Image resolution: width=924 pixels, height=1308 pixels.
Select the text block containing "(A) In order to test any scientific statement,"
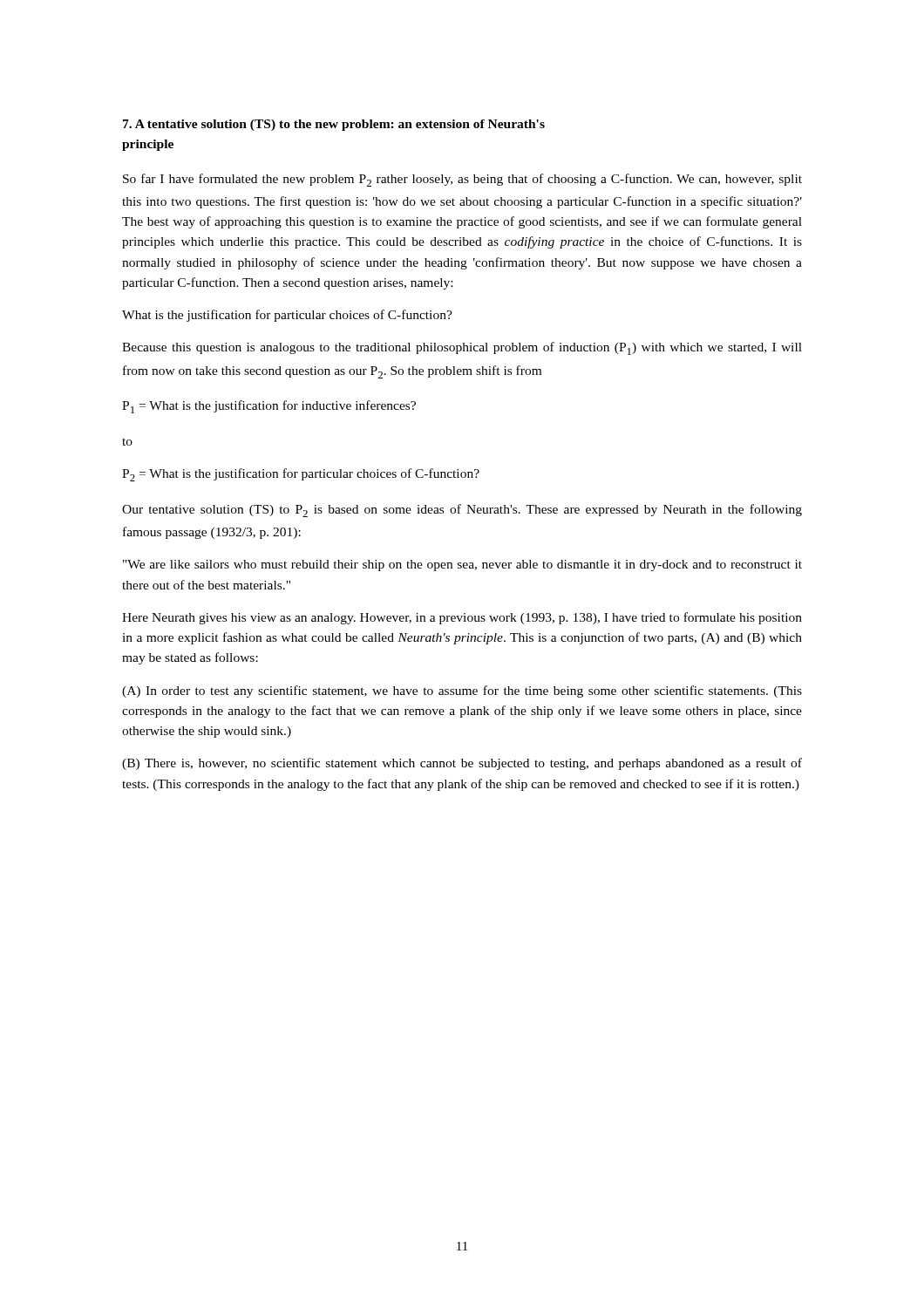tap(462, 710)
